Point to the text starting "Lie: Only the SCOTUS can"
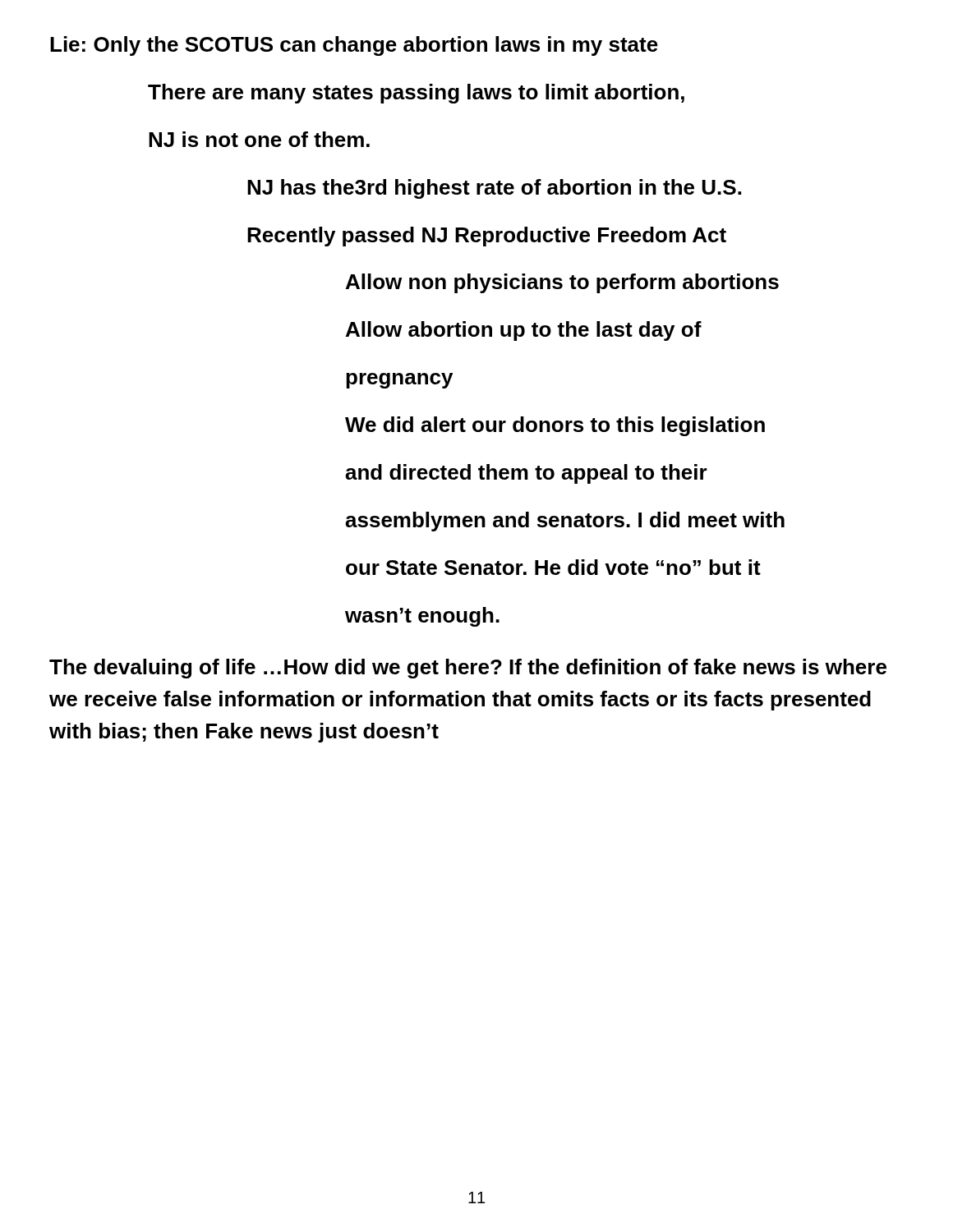 click(x=476, y=45)
